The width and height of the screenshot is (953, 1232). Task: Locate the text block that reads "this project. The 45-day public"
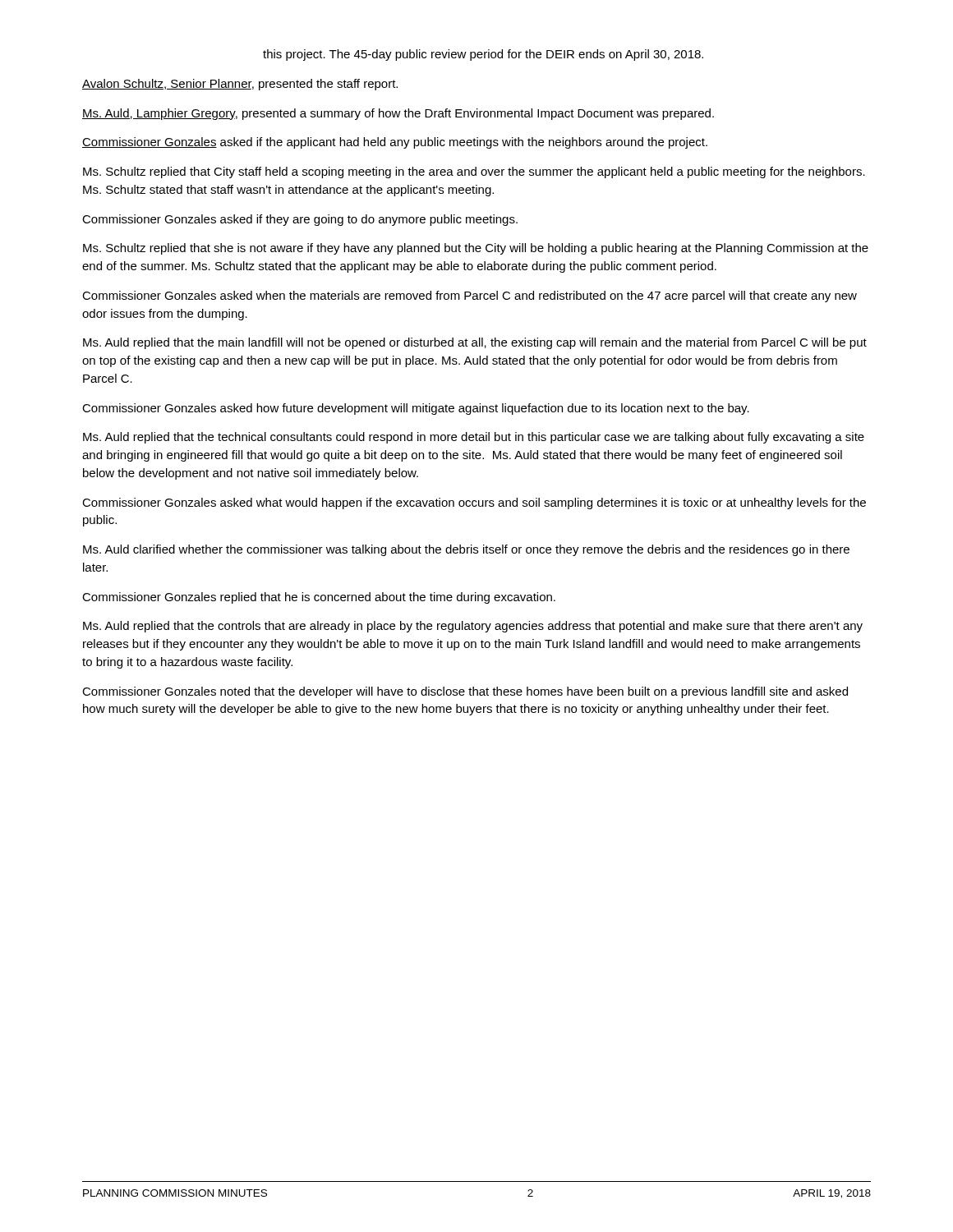click(x=484, y=54)
